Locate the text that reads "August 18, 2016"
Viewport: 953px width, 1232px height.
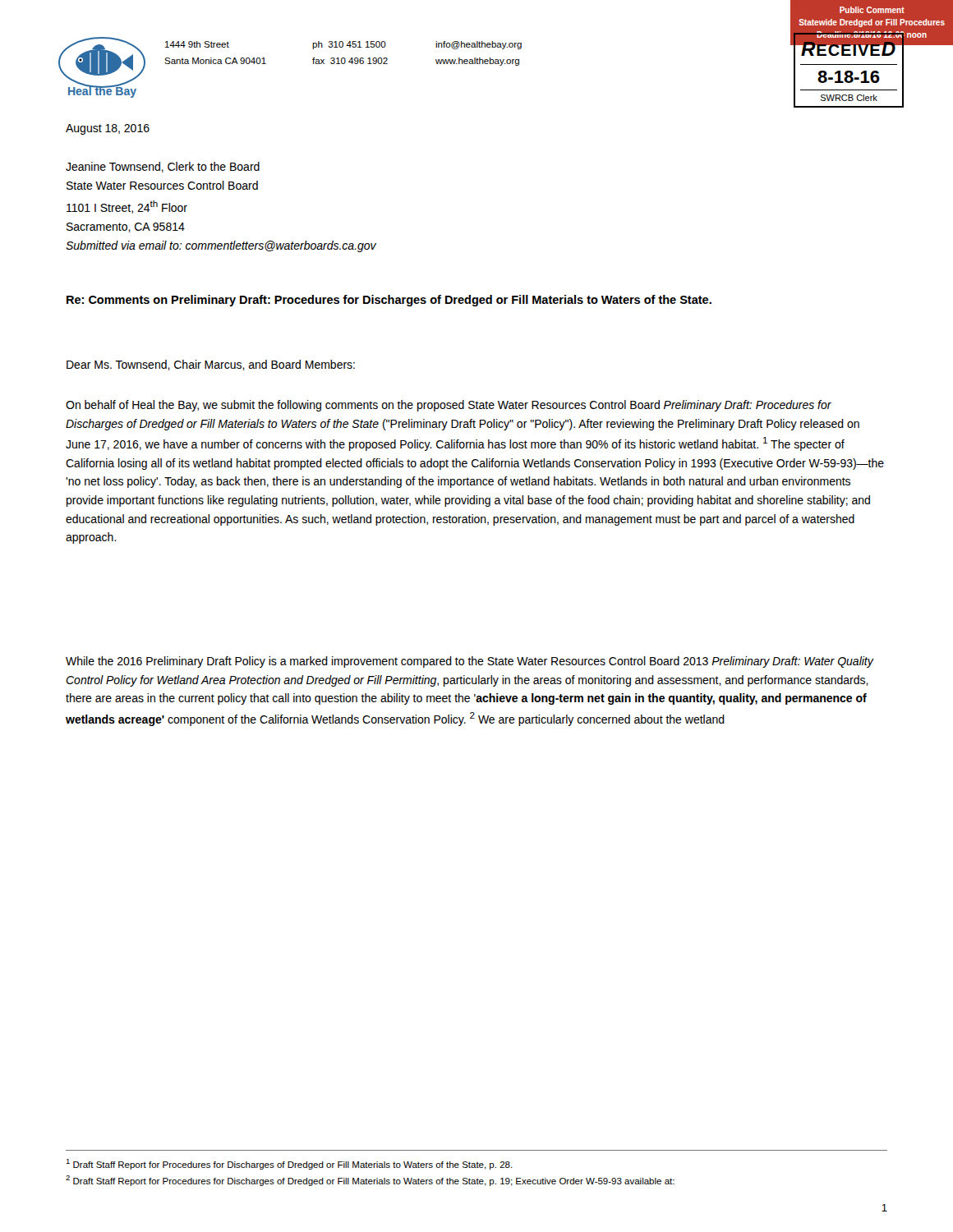click(x=108, y=128)
